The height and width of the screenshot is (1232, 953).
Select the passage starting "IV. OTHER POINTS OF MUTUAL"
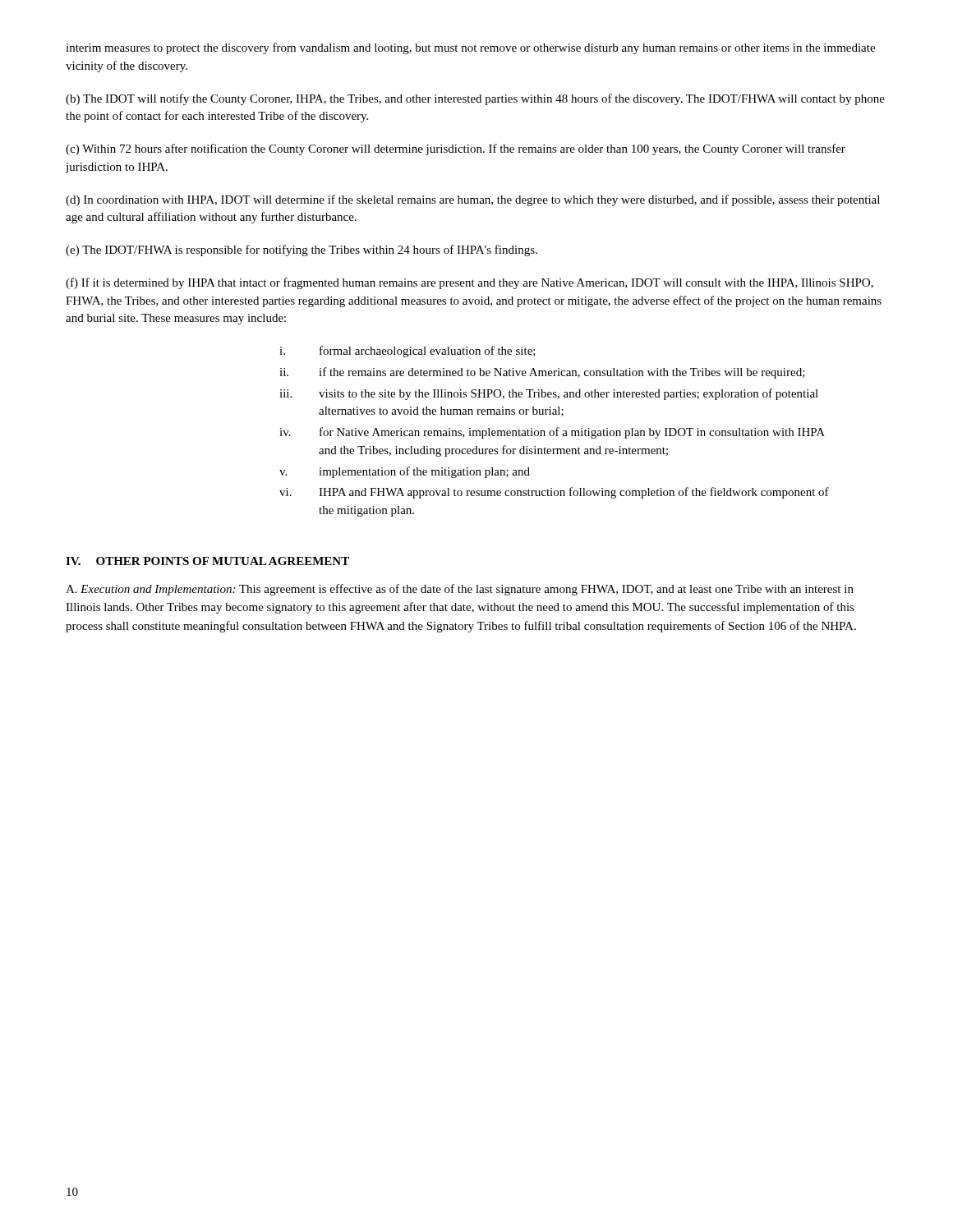(208, 561)
